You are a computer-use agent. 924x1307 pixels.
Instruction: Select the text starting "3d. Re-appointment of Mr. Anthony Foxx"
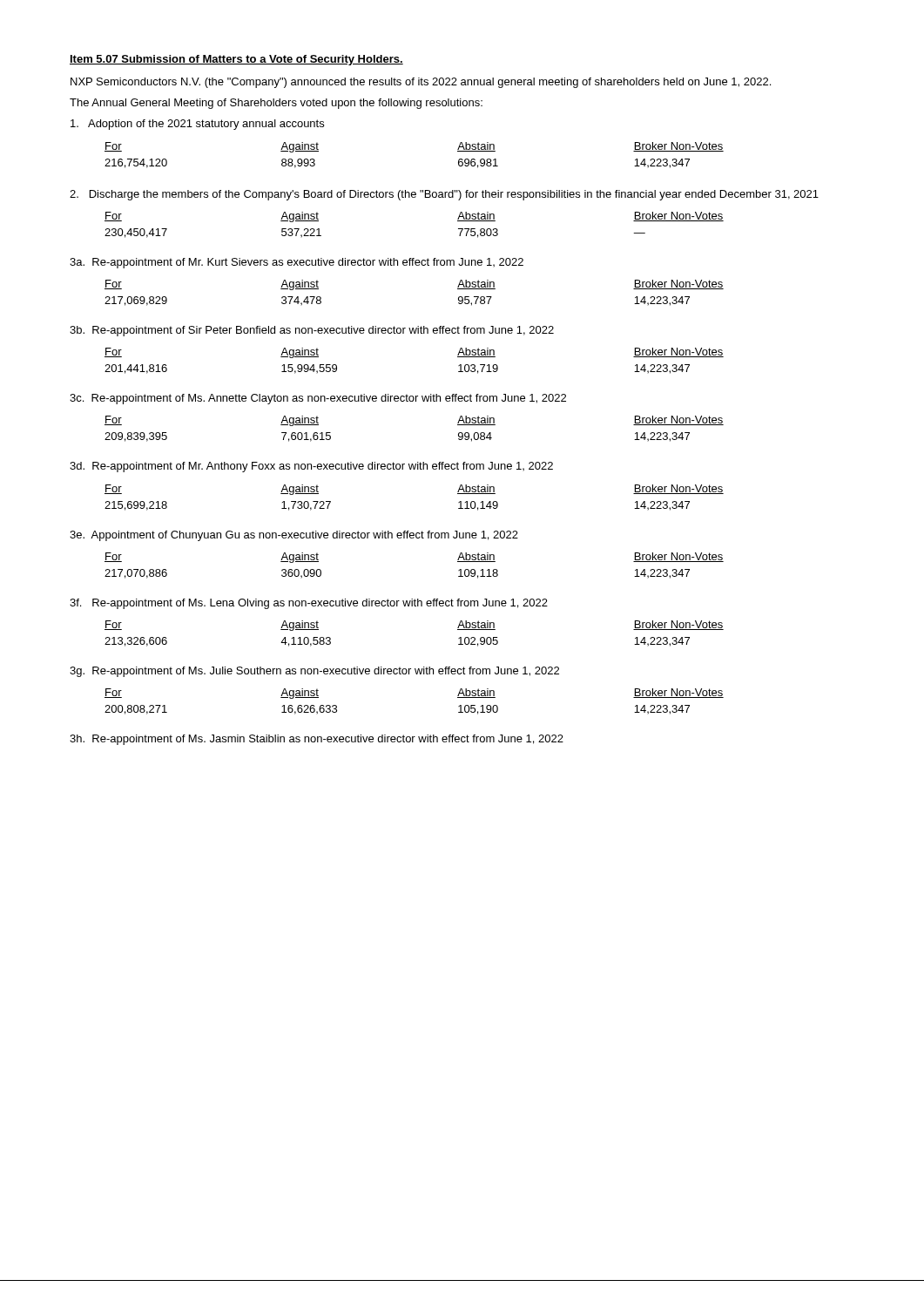click(312, 466)
